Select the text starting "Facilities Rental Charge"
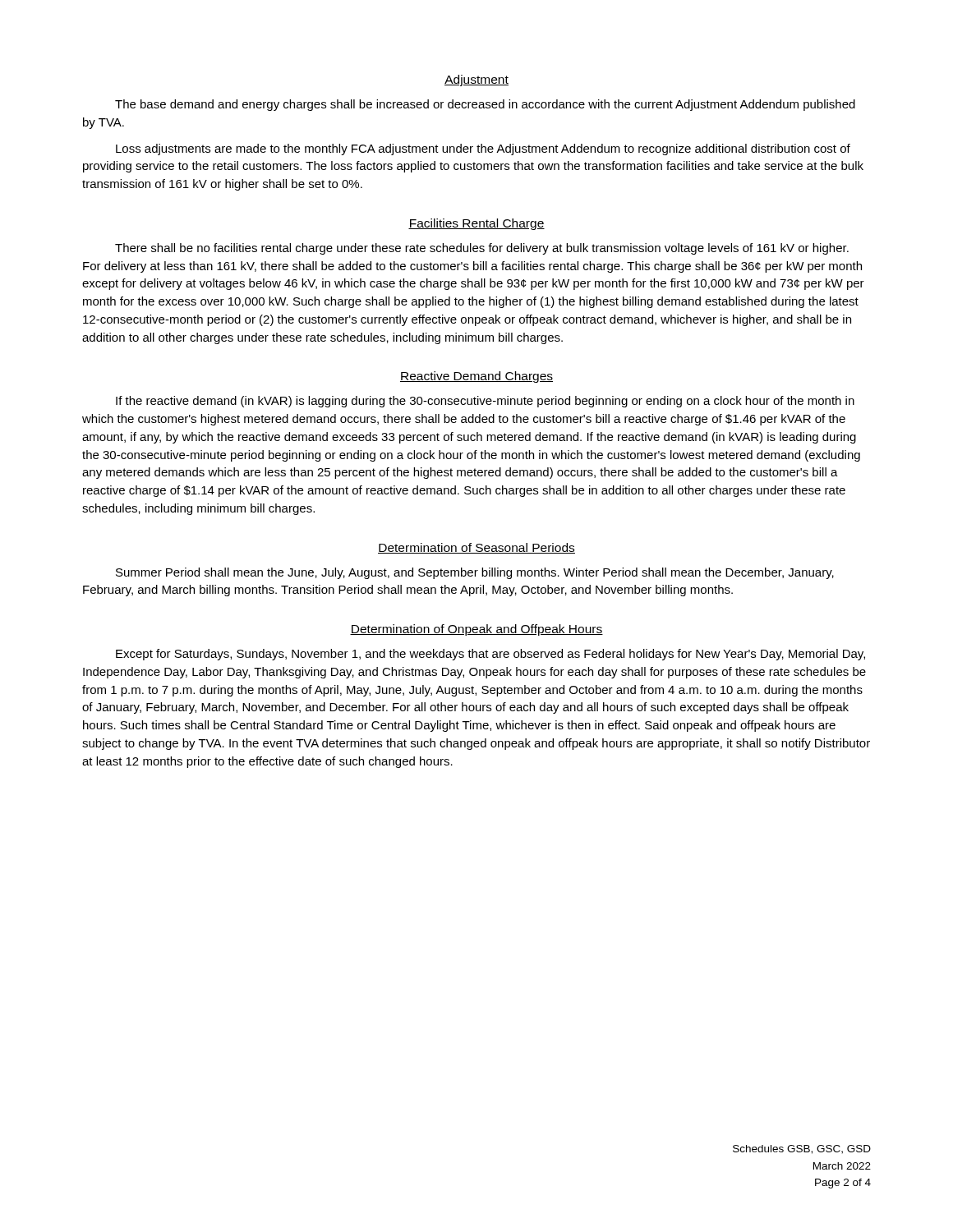 tap(476, 223)
